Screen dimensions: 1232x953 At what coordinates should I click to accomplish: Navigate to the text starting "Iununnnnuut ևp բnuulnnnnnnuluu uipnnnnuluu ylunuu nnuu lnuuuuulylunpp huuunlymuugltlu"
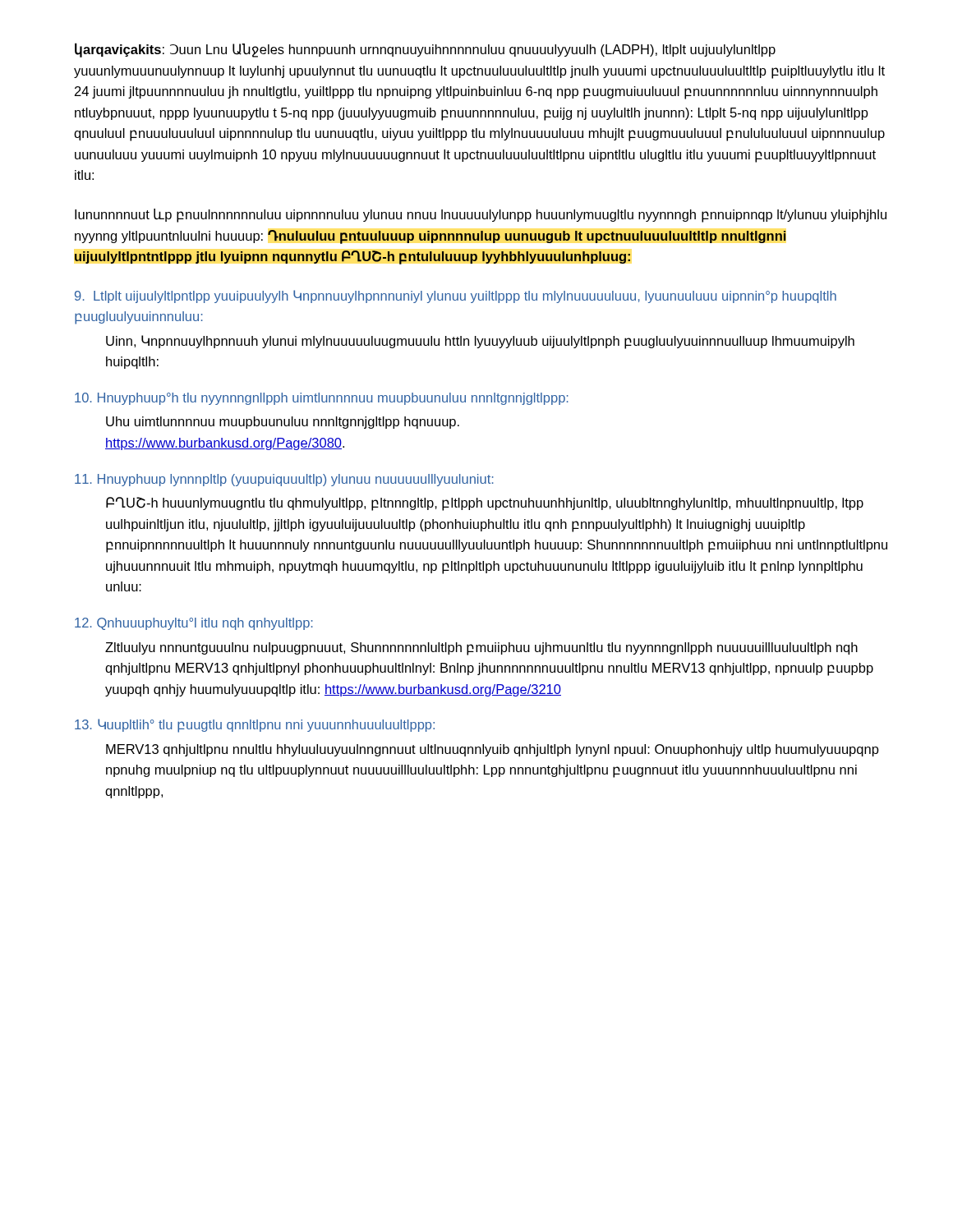click(x=481, y=235)
